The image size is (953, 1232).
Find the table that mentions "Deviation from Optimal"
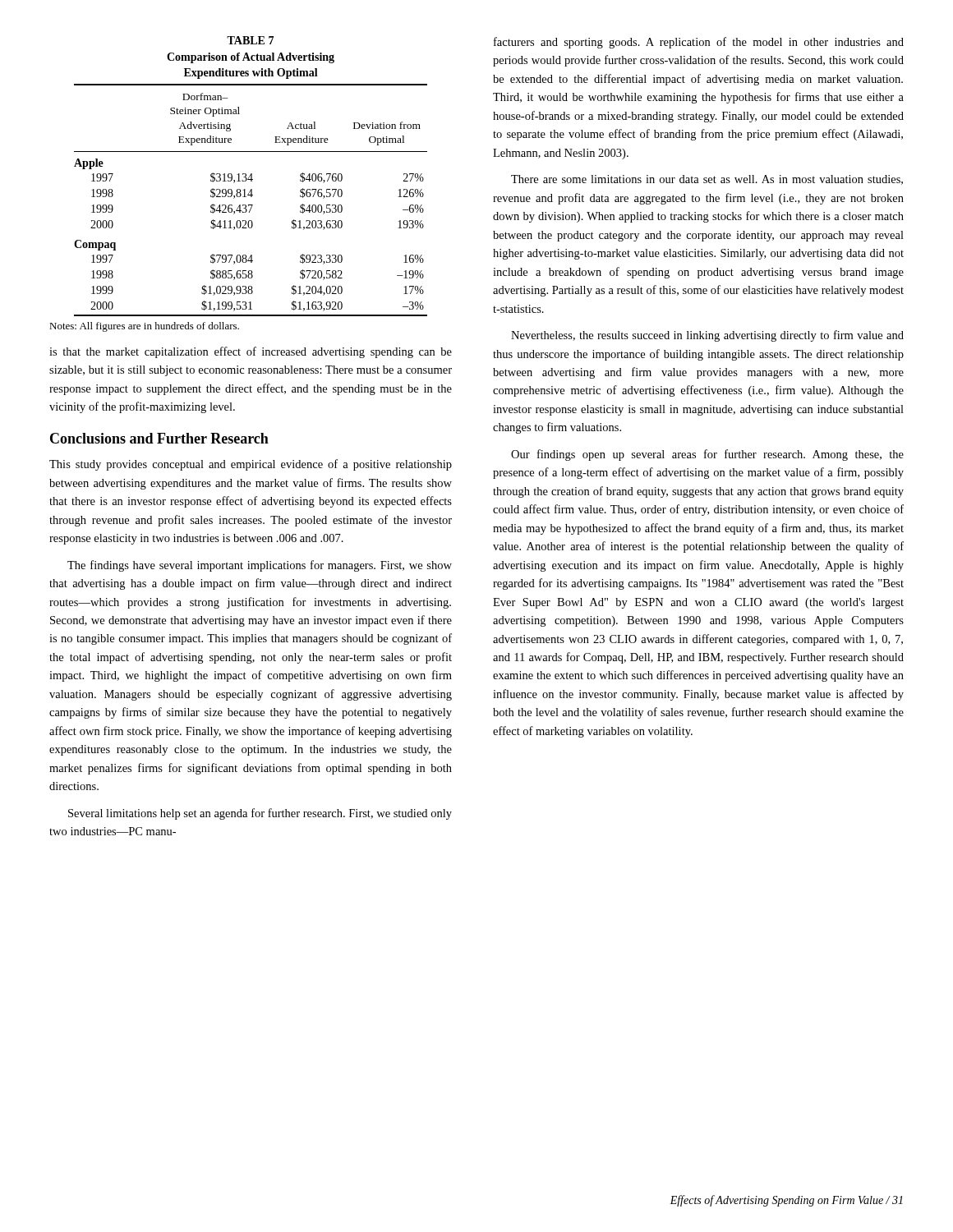(251, 183)
